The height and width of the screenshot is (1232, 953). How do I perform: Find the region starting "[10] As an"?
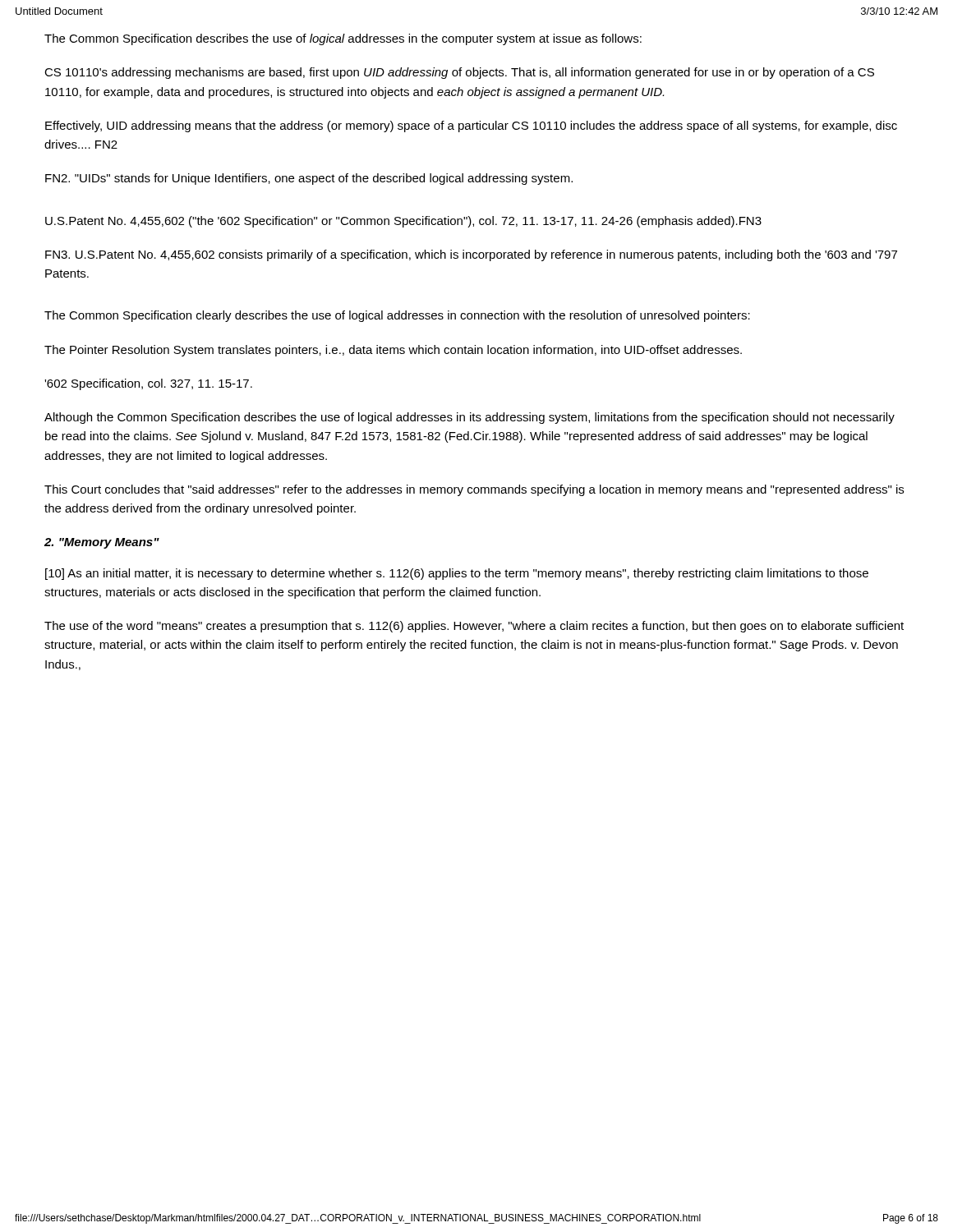tap(457, 582)
